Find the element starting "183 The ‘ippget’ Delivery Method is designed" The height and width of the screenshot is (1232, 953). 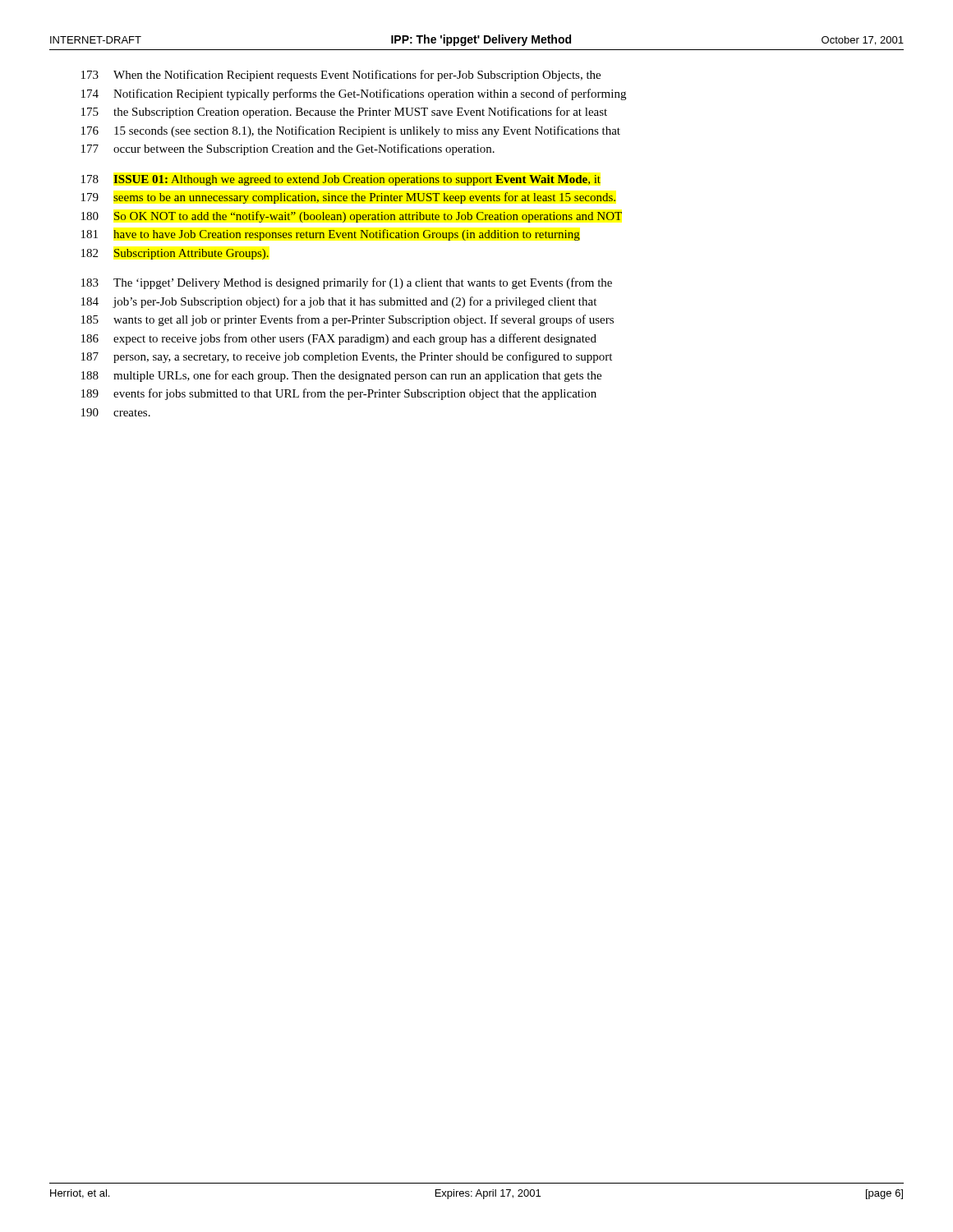(x=476, y=347)
